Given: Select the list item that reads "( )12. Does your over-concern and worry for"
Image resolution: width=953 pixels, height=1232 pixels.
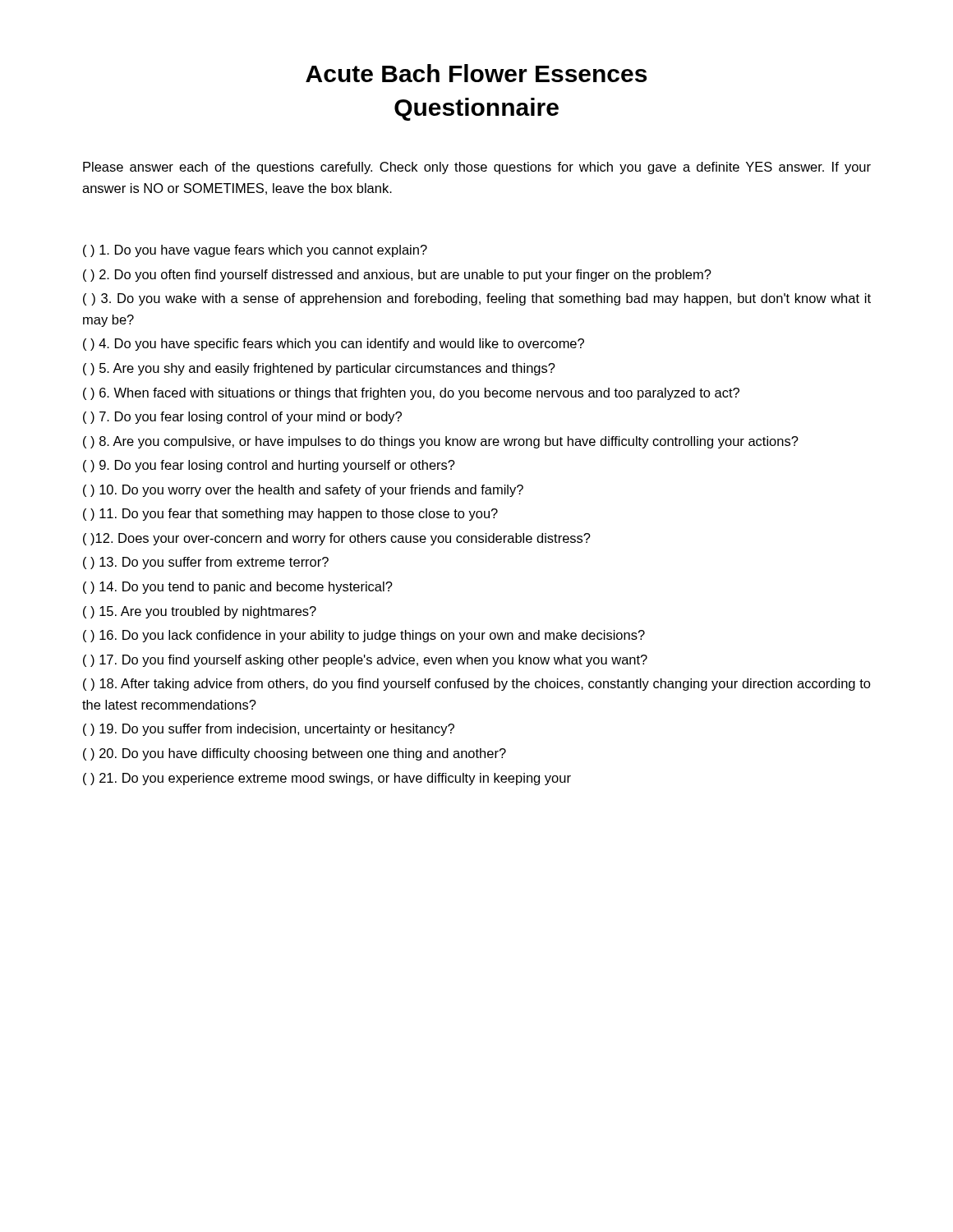Looking at the screenshot, I should pyautogui.click(x=336, y=538).
